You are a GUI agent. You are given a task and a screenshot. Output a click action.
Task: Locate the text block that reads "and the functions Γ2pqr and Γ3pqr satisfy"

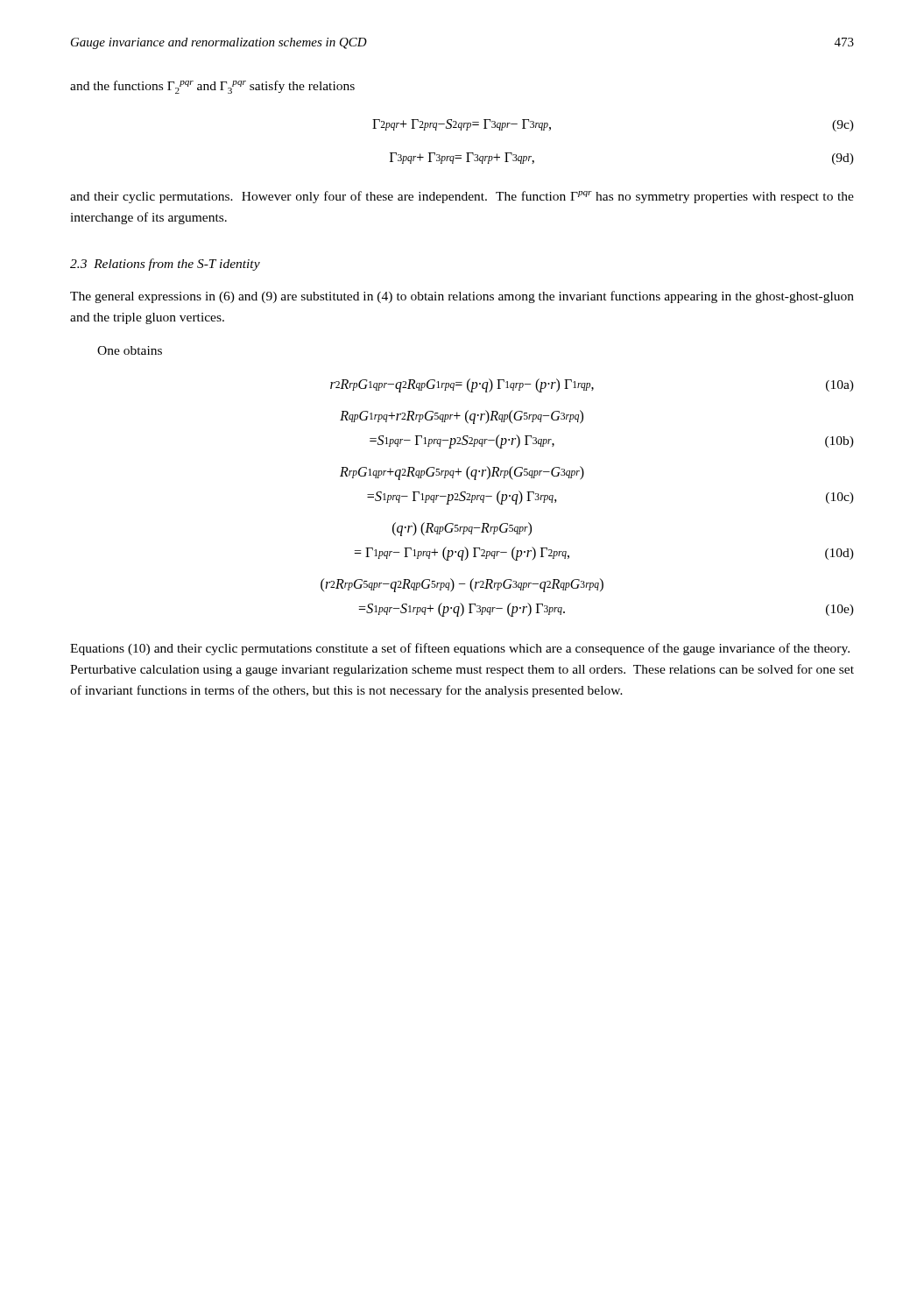(x=212, y=86)
